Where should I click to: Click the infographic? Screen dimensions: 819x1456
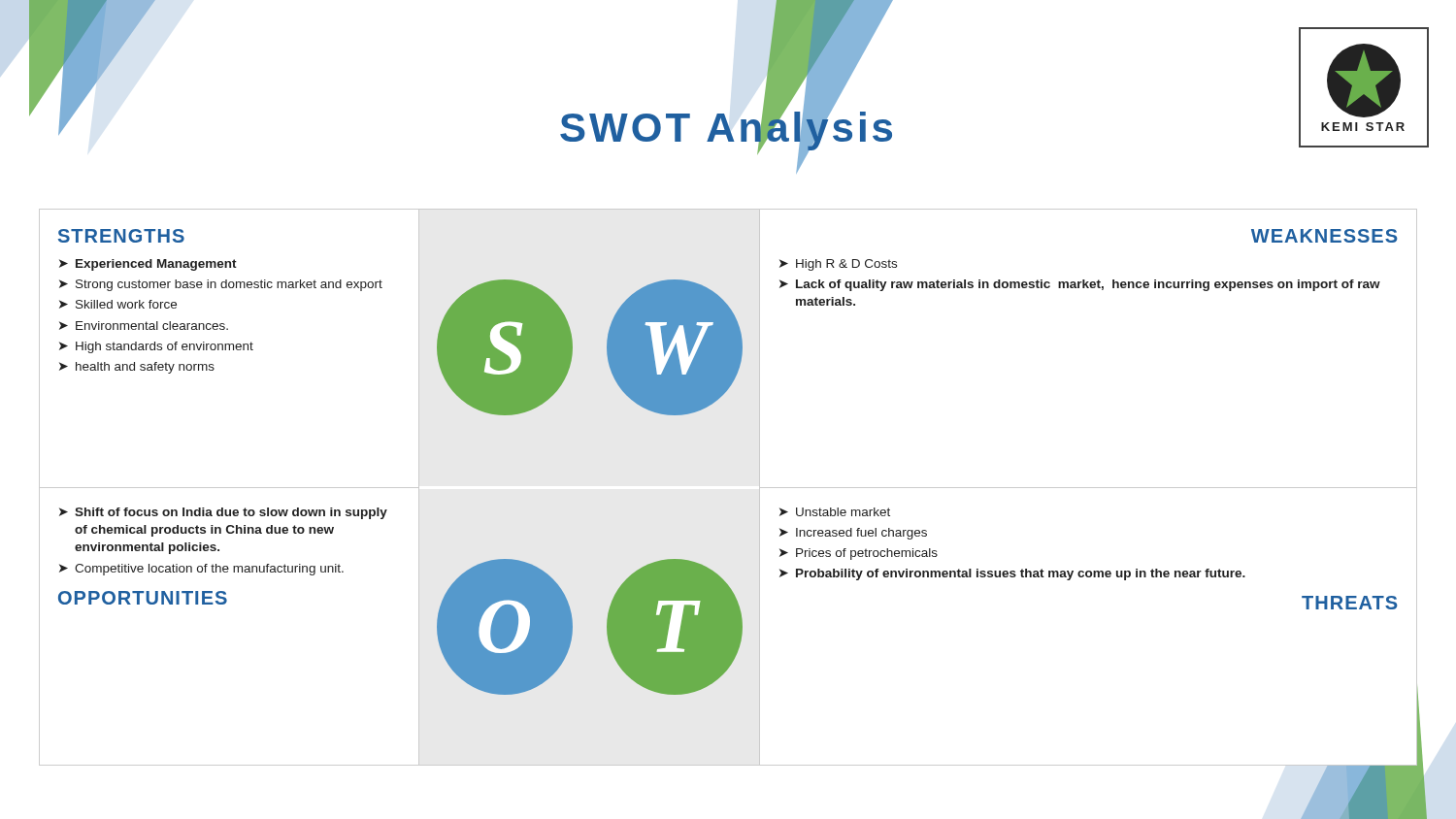pos(589,487)
